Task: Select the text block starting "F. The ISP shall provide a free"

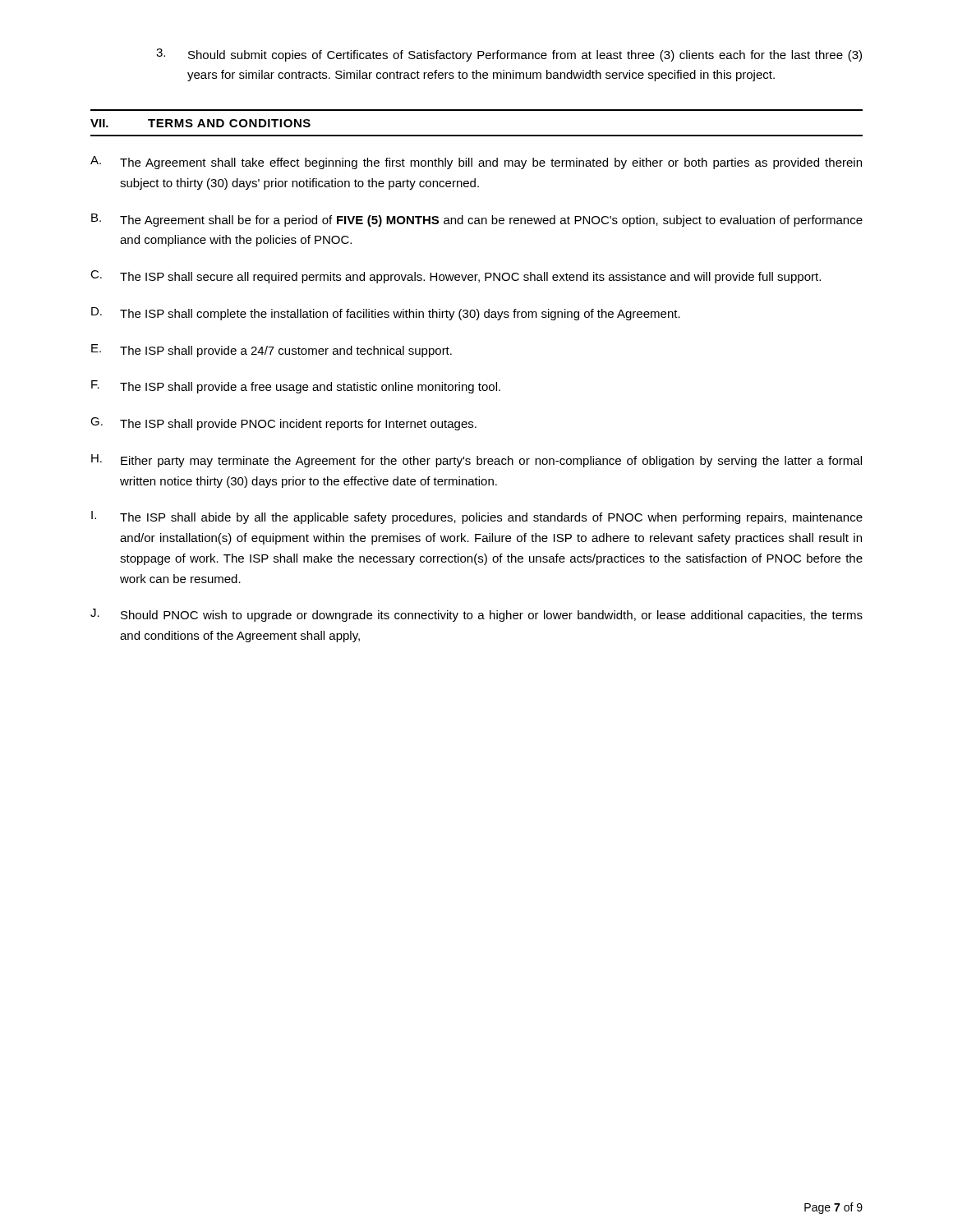Action: [x=476, y=387]
